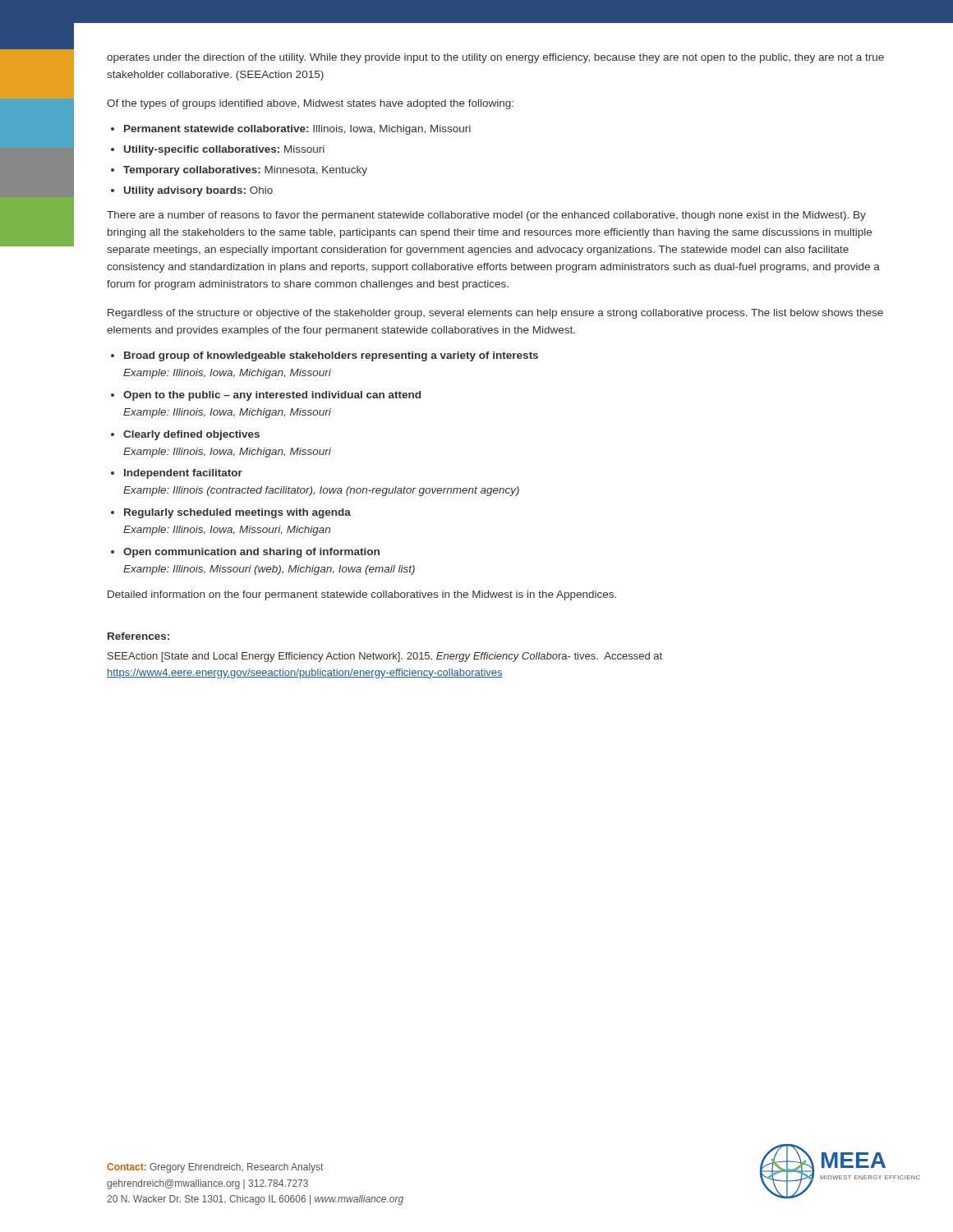This screenshot has width=953, height=1232.
Task: Locate the text block with the text "Of the types"
Action: pos(311,103)
